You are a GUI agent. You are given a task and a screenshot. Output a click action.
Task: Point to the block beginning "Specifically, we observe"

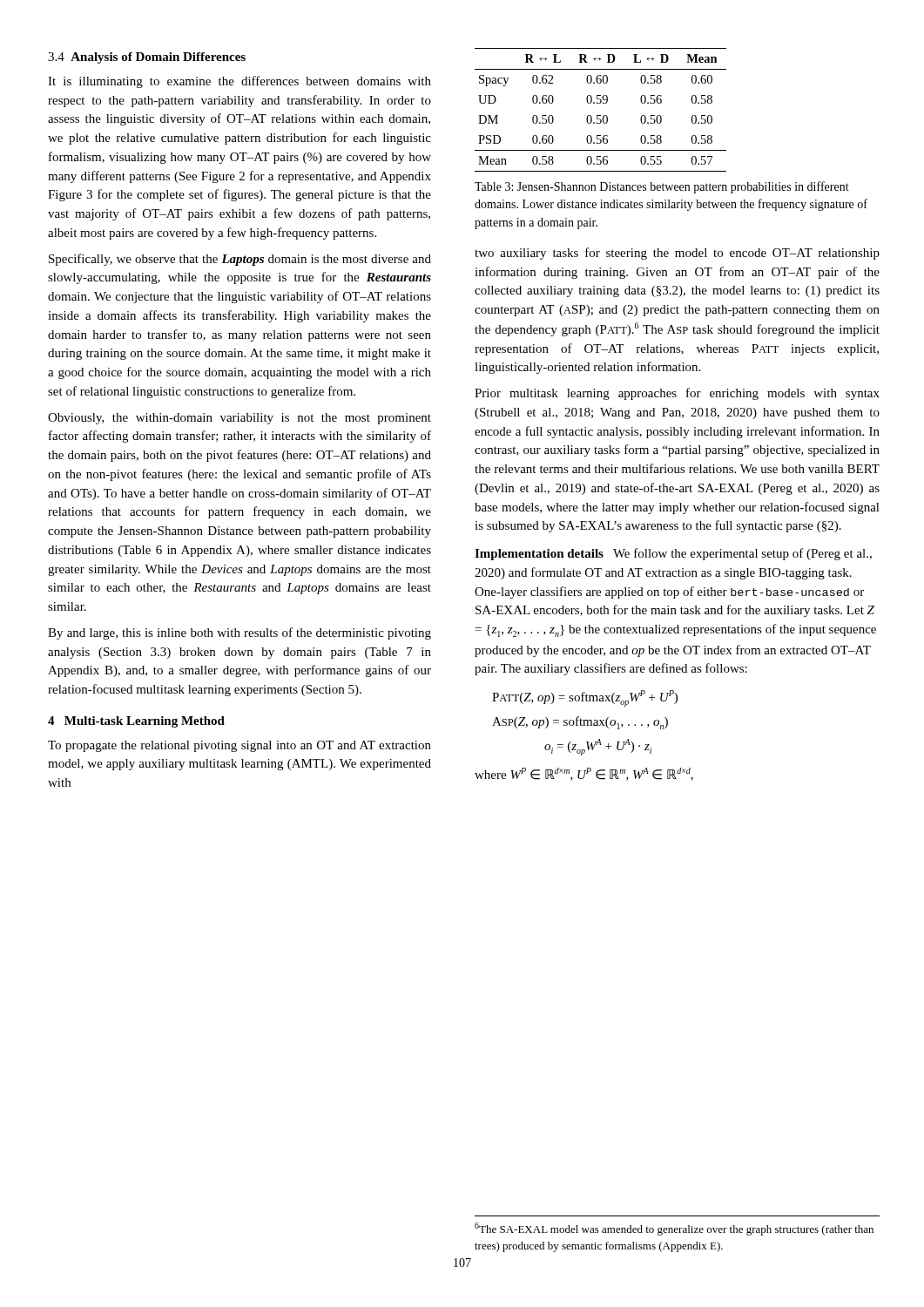click(239, 325)
